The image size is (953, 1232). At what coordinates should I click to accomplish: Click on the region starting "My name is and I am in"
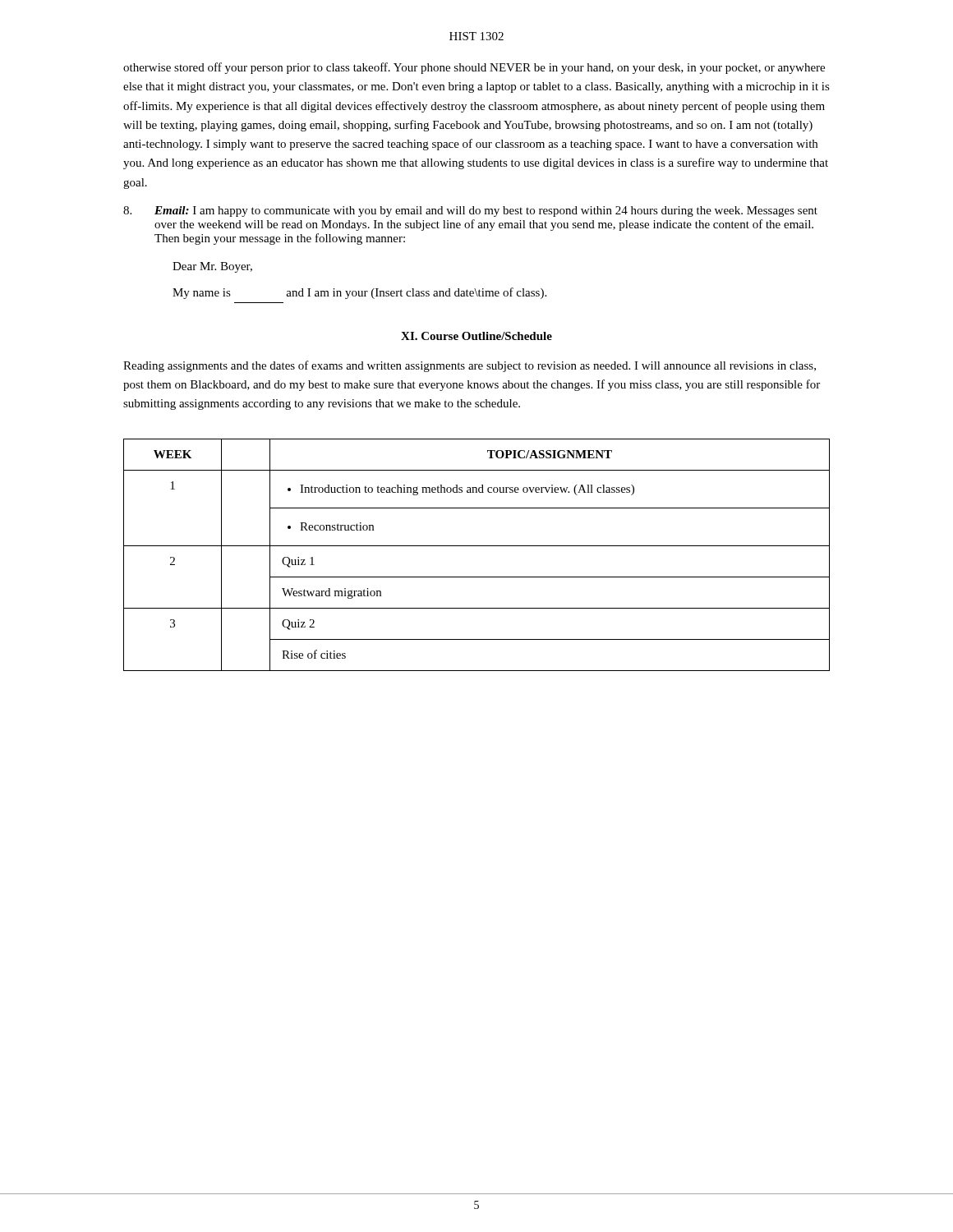click(360, 293)
